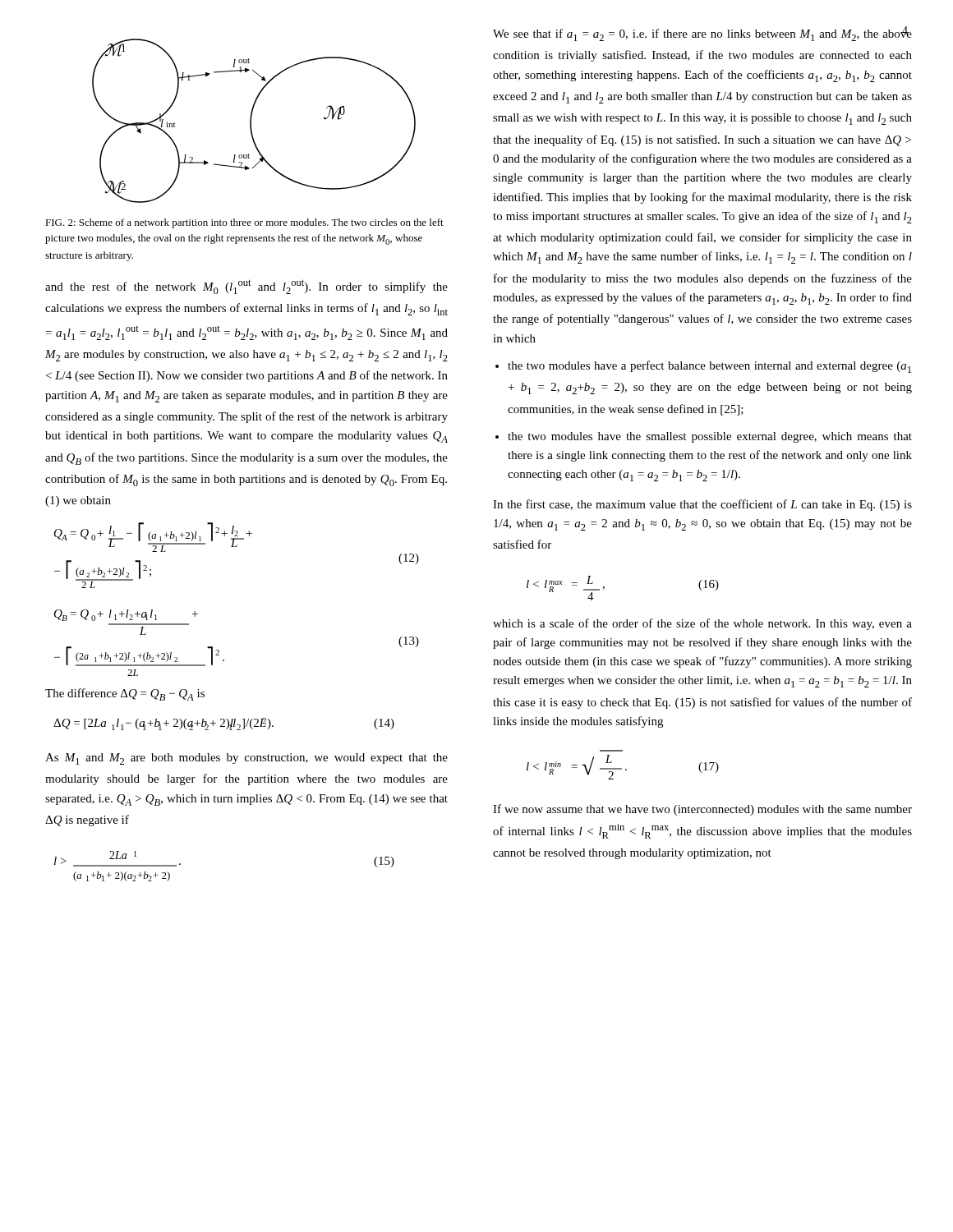Click on the text block starting "We see that if a1"
953x1232 pixels.
702,186
